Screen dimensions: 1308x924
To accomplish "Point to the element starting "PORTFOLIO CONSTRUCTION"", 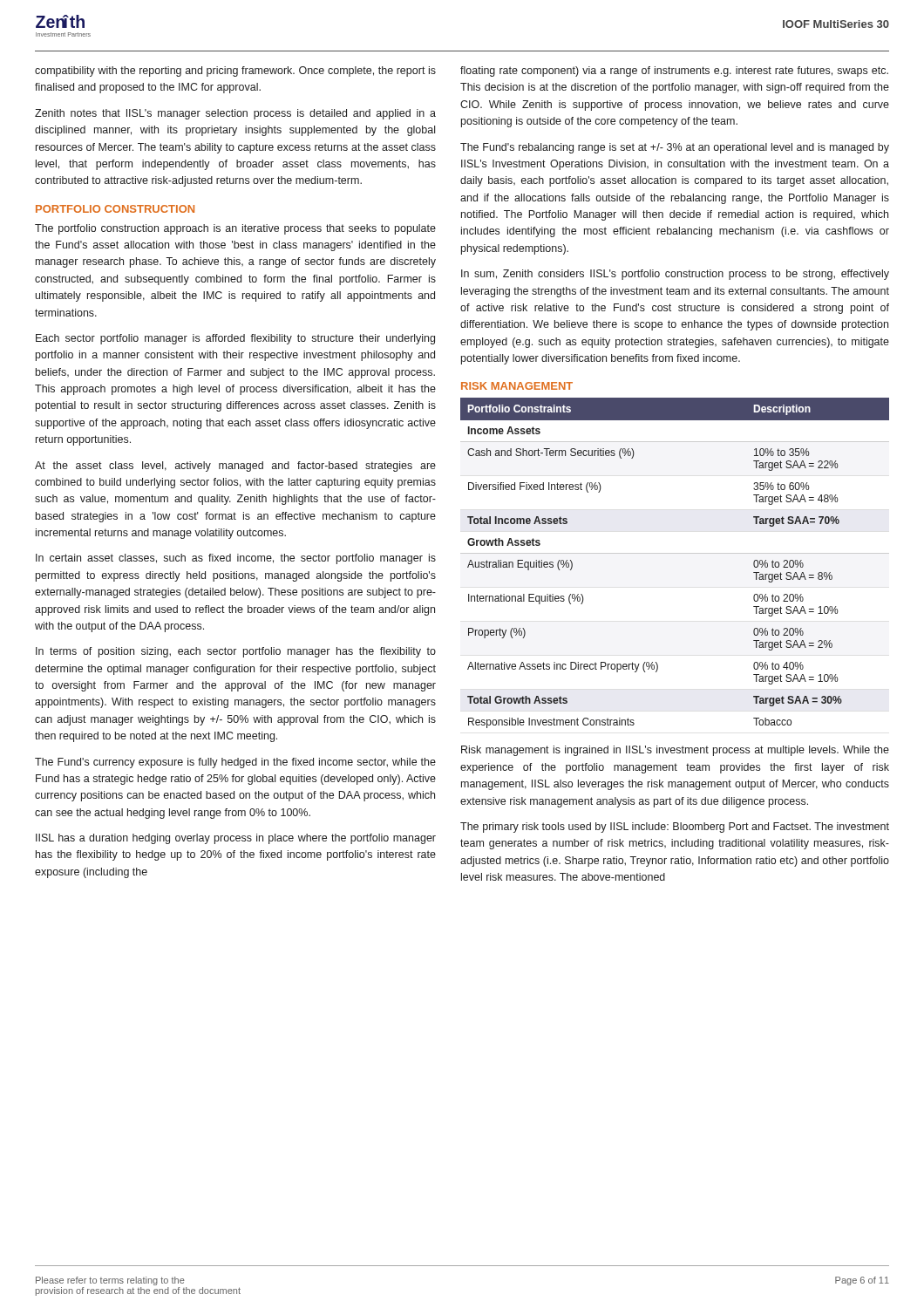I will tap(115, 209).
